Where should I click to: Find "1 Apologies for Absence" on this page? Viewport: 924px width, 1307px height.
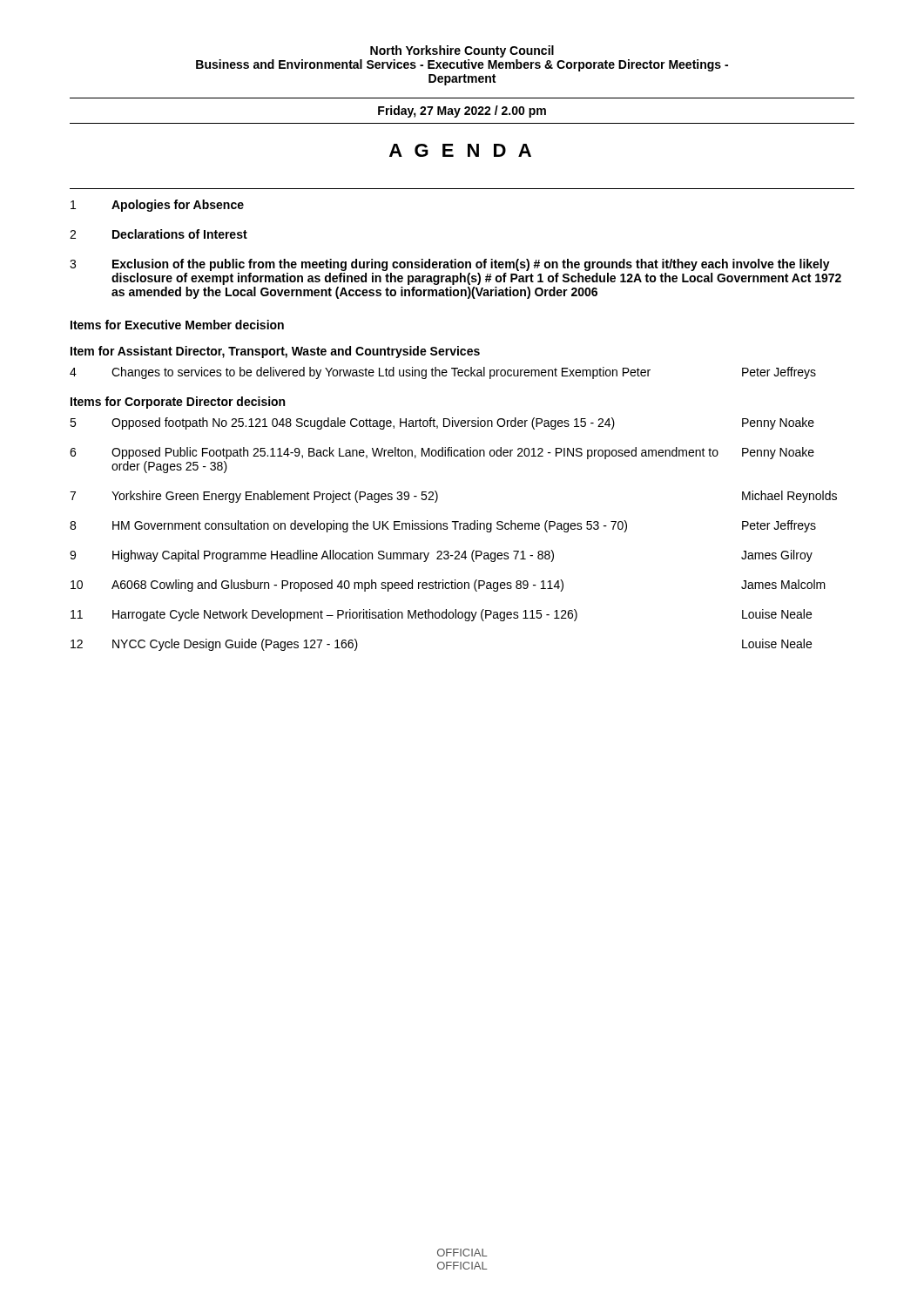point(157,206)
